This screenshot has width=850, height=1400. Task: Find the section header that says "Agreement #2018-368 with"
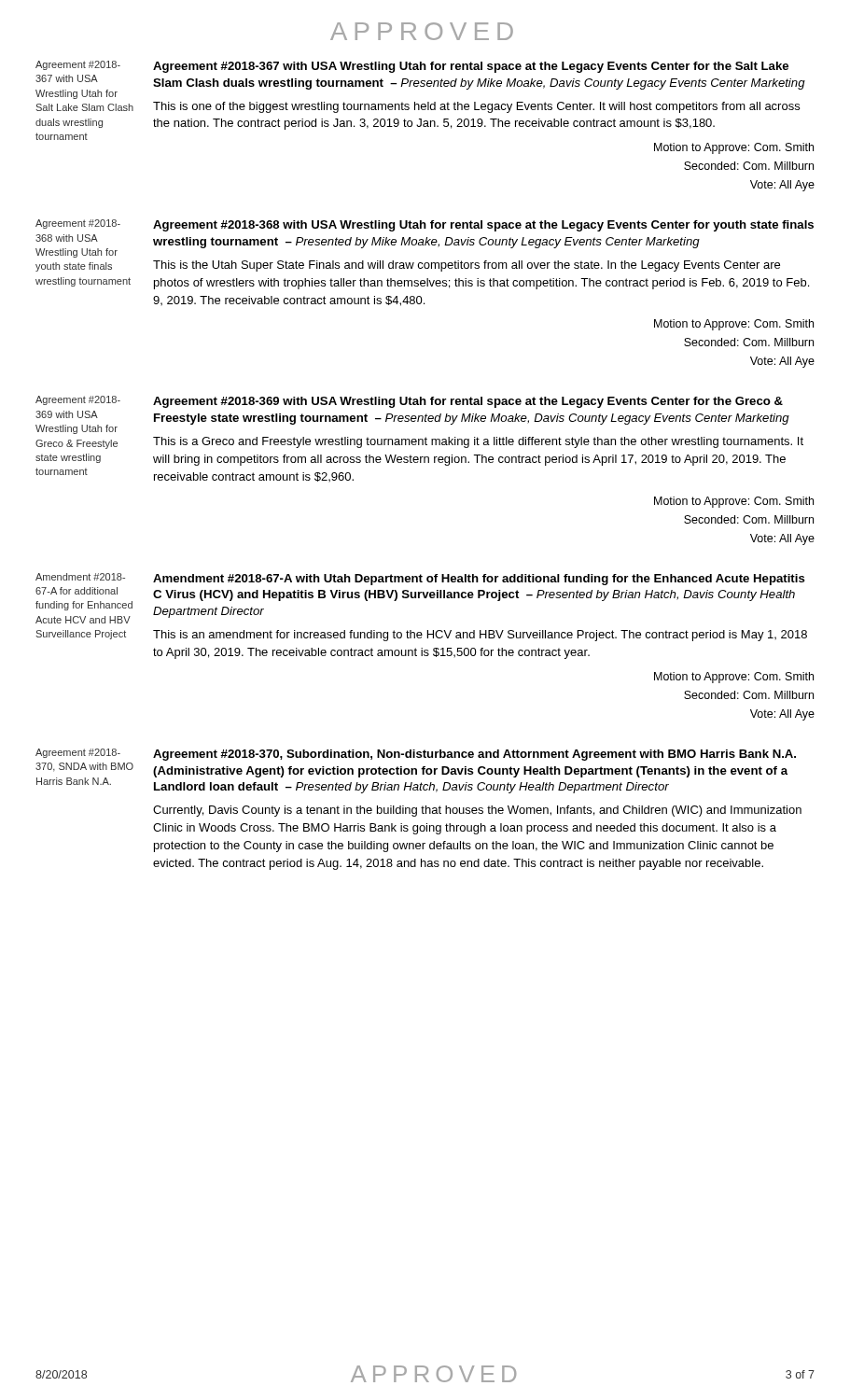[x=484, y=233]
